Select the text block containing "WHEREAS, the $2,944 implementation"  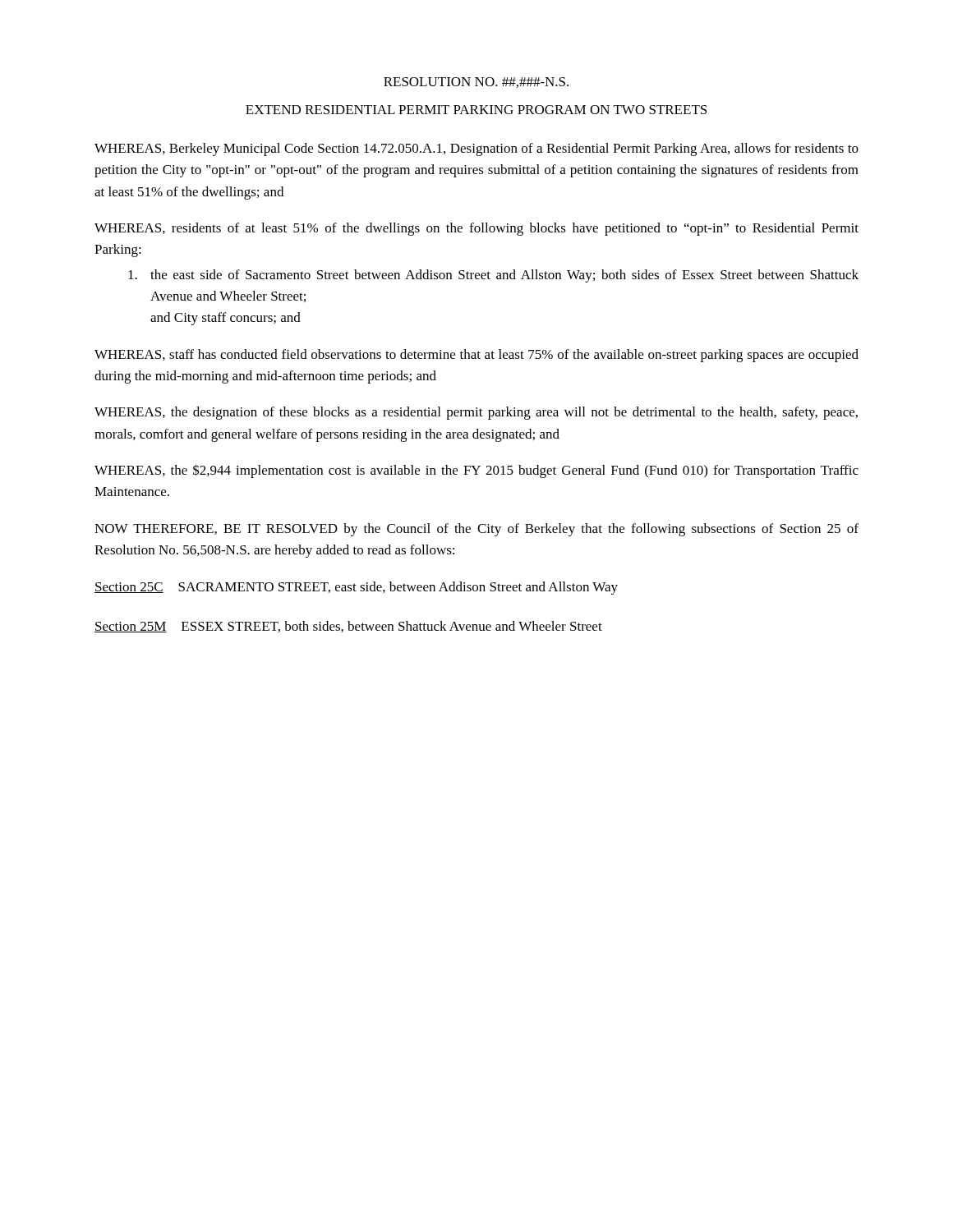click(476, 481)
